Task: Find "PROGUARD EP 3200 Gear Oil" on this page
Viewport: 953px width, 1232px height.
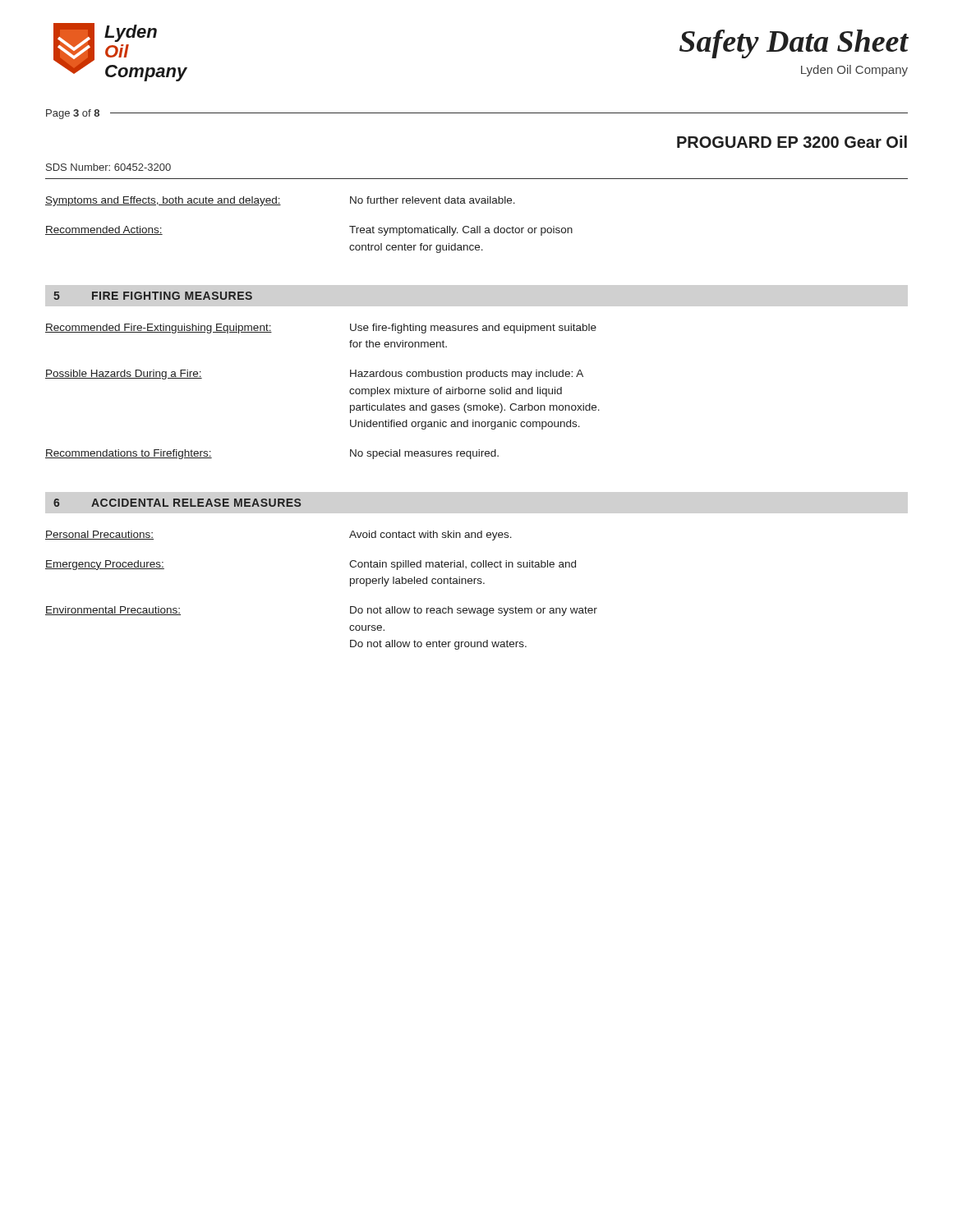Action: click(x=792, y=142)
